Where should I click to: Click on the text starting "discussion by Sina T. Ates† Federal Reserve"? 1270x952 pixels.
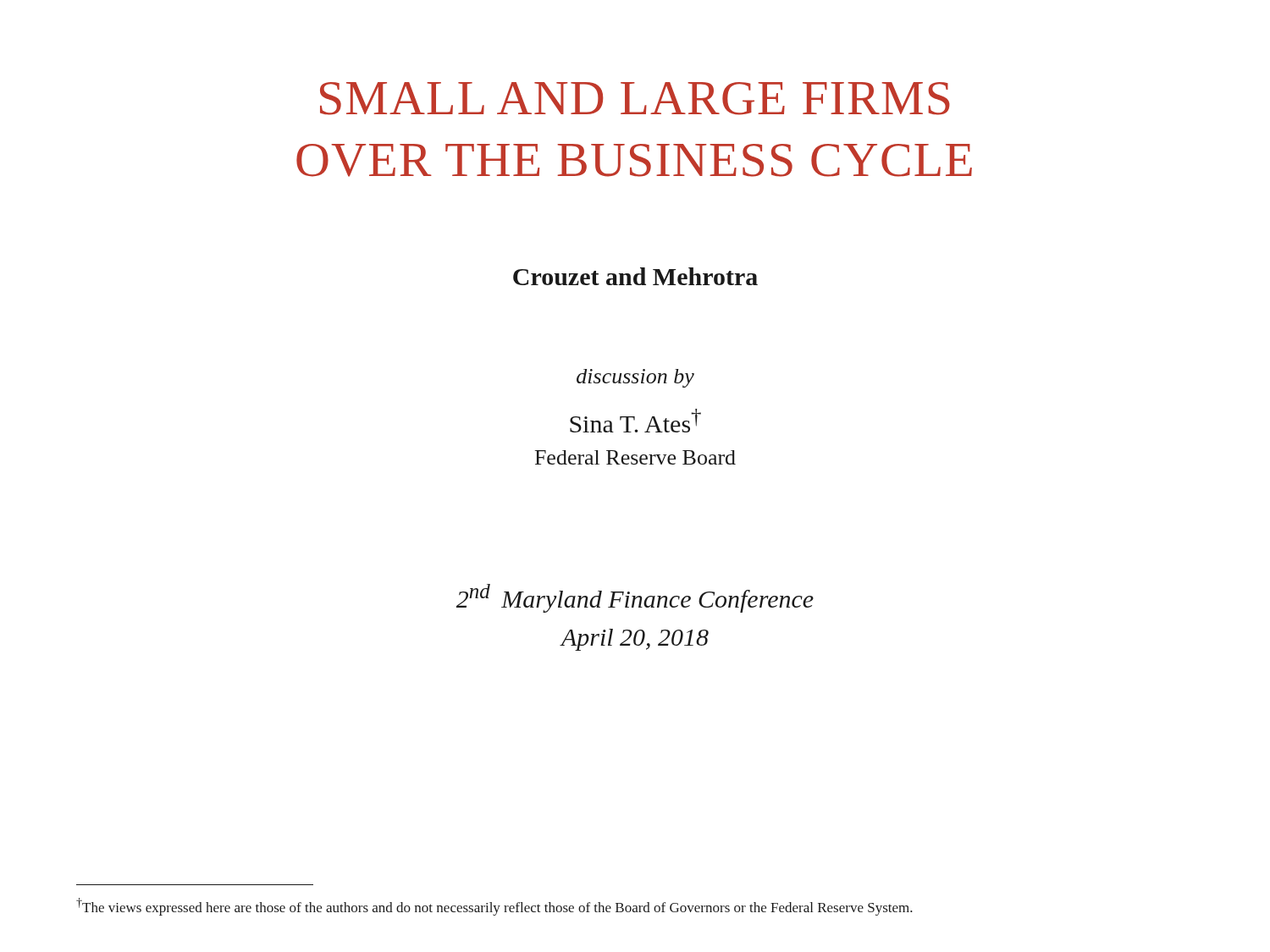[x=635, y=417]
